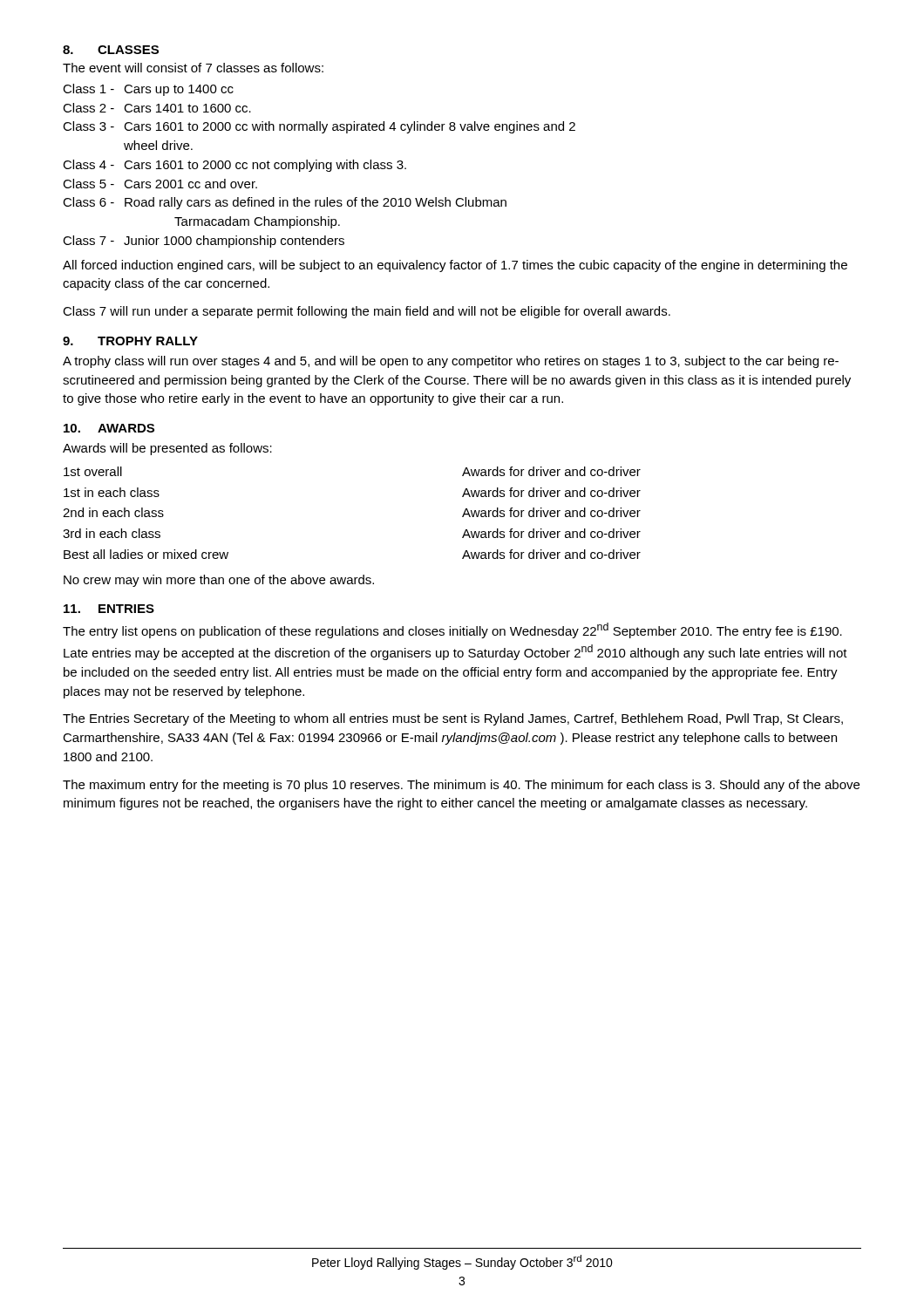Select the passage starting "Class 3 - Cars 1601 to 2000 cc"
Screen dimensions: 1308x924
click(462, 136)
